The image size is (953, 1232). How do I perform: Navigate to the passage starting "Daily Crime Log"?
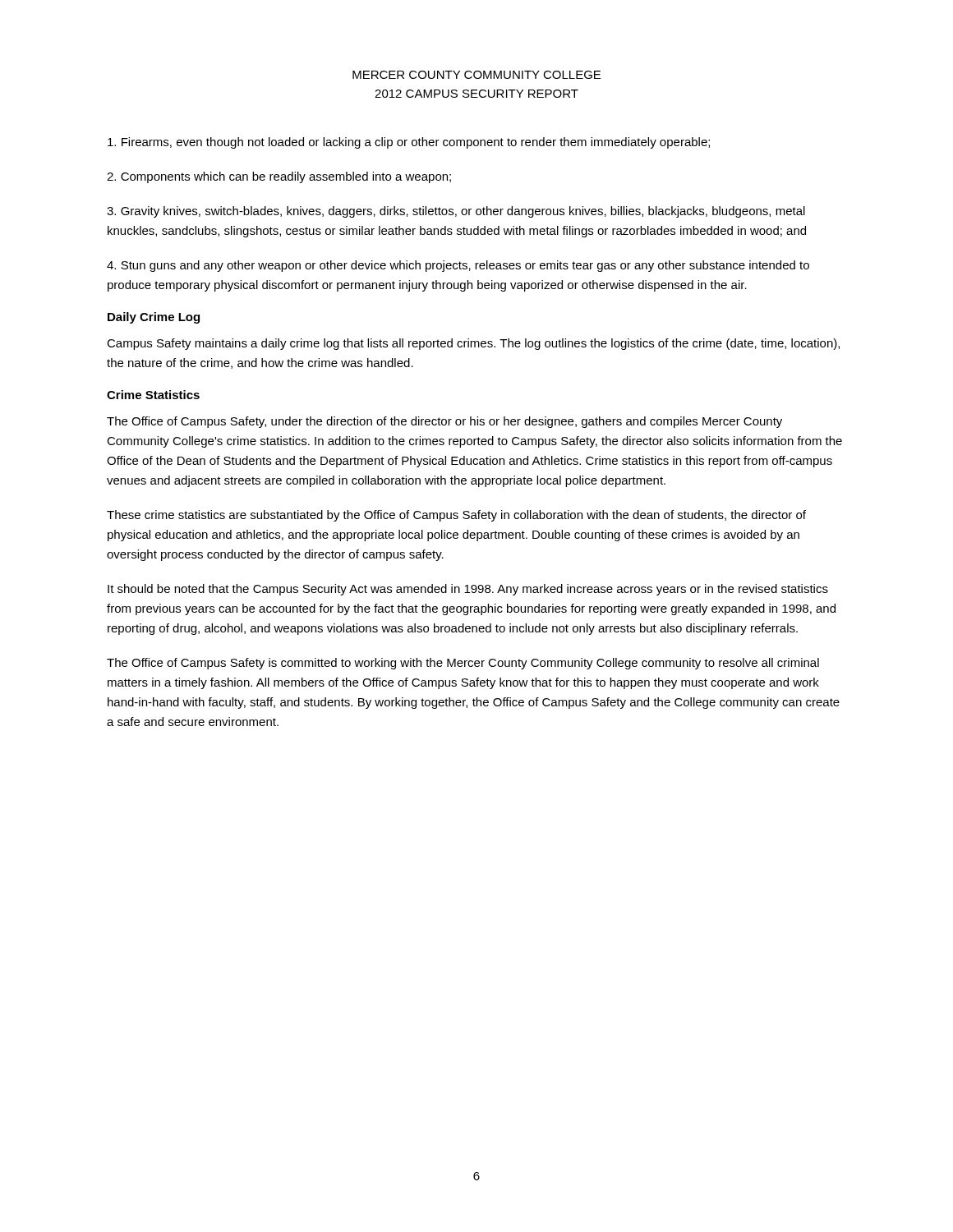pos(154,317)
